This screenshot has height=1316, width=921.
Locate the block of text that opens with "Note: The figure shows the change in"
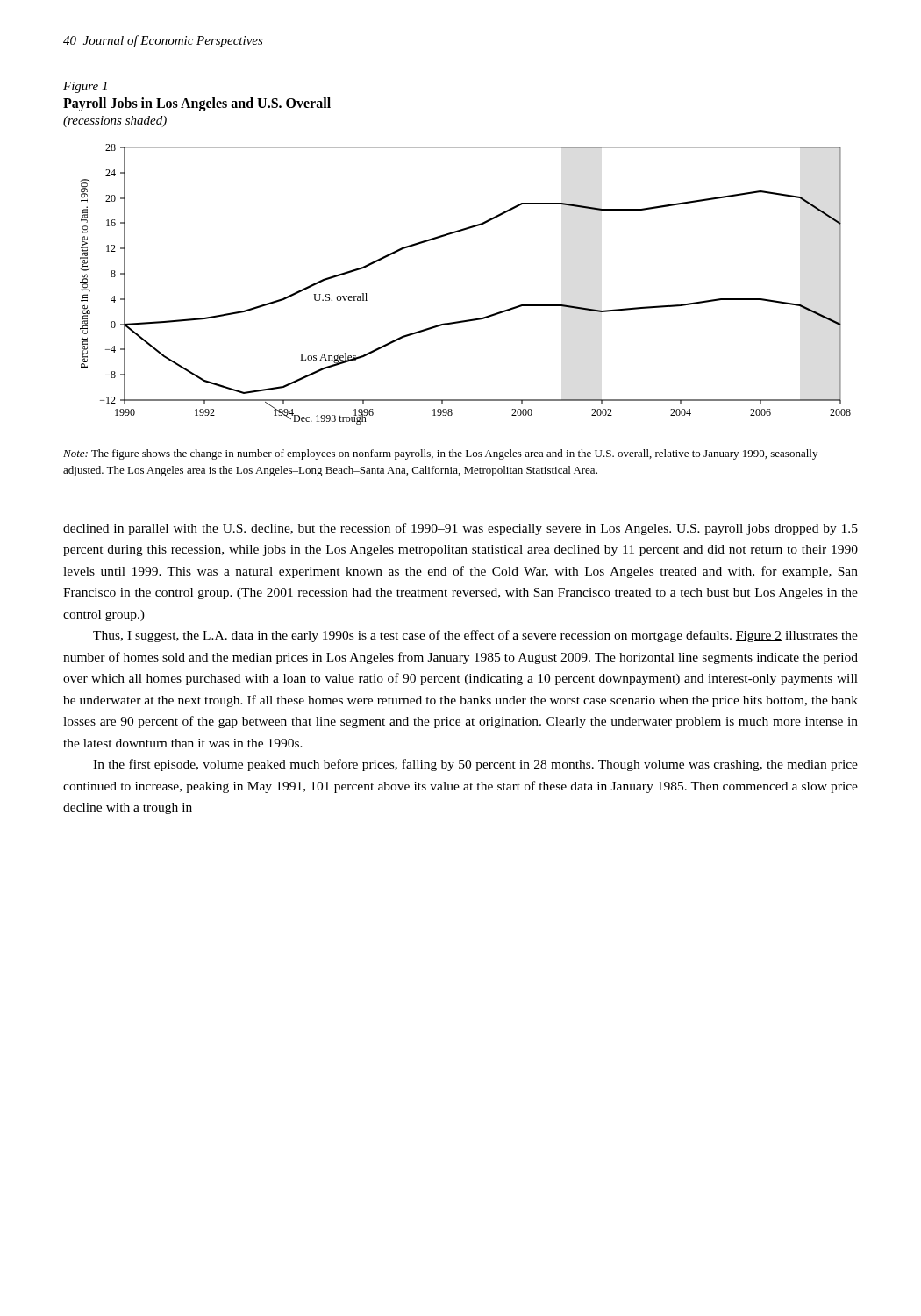click(441, 461)
